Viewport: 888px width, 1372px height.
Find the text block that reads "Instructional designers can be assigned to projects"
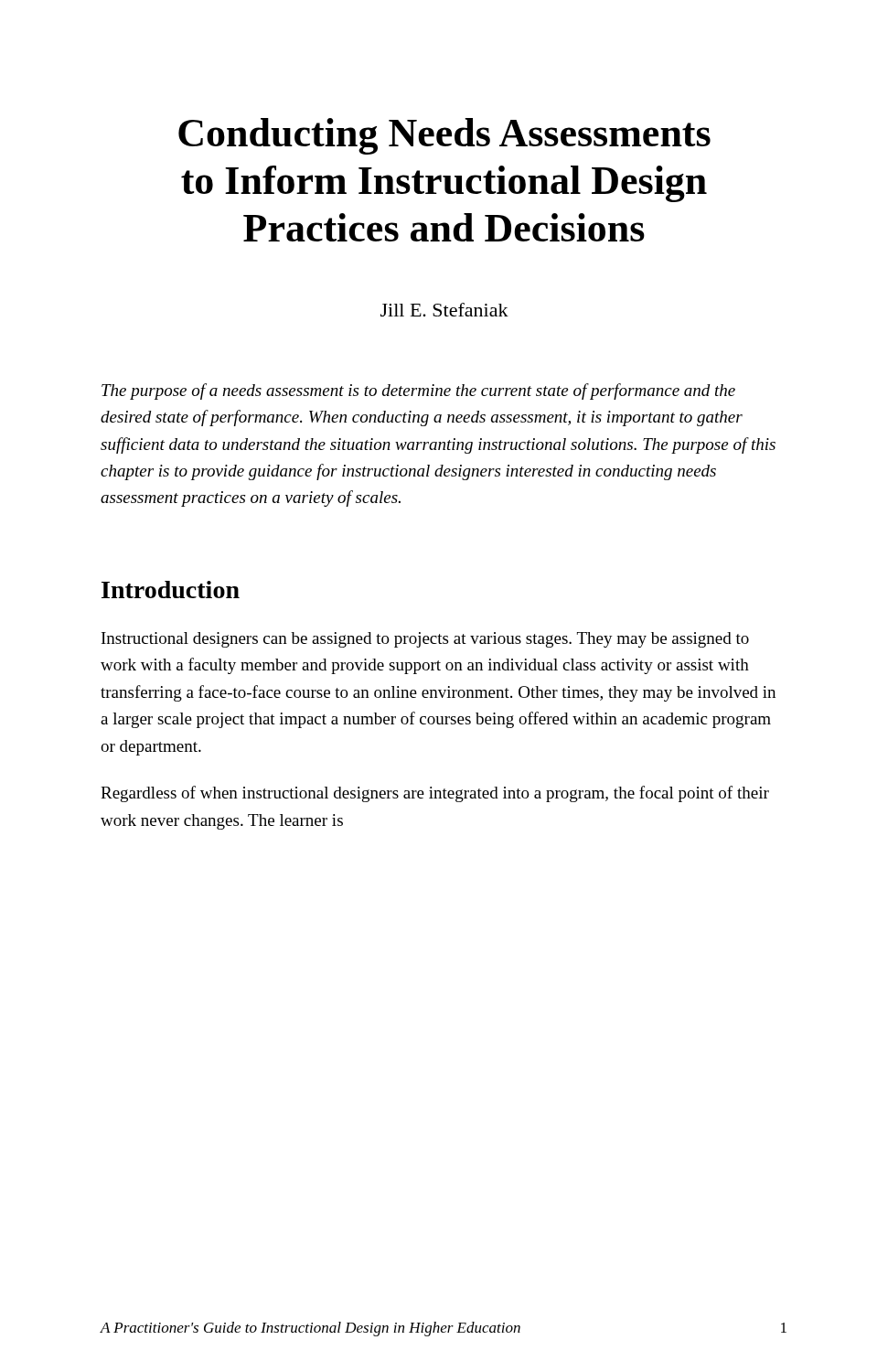pyautogui.click(x=438, y=692)
